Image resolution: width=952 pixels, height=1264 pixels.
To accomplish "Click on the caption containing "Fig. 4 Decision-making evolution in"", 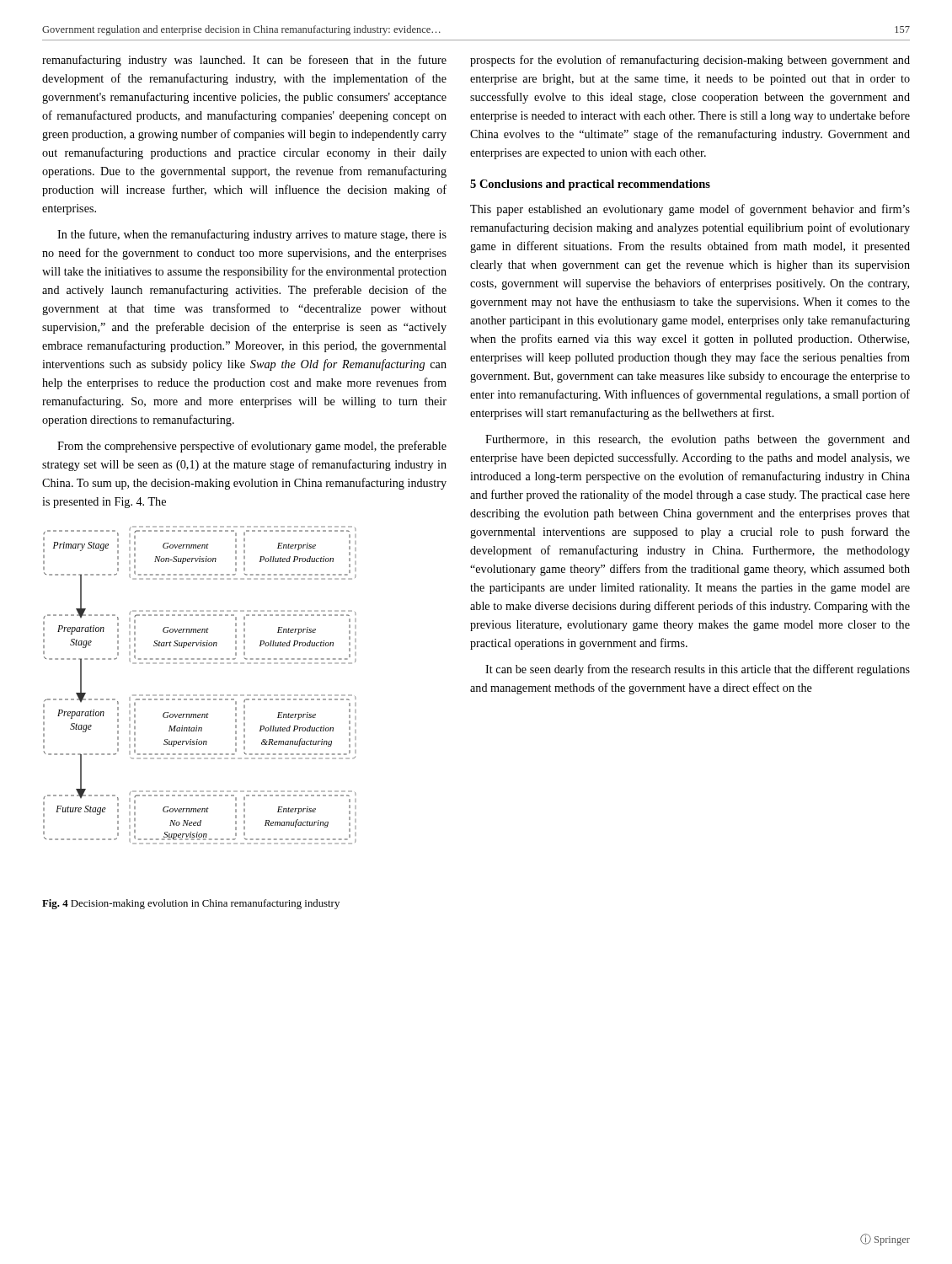I will [x=191, y=903].
